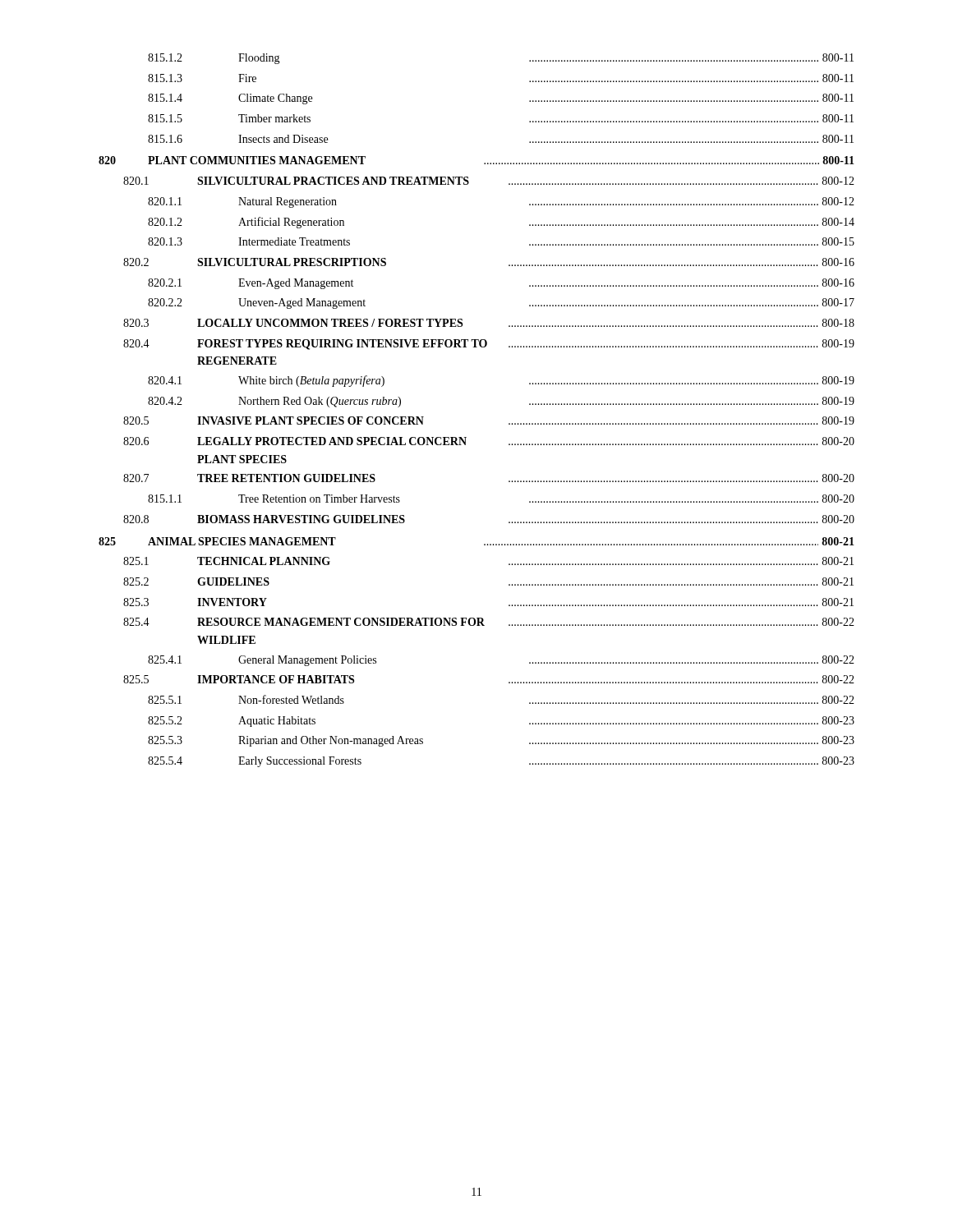Locate the block starting "820.3 LOCALLY UNCOMMON TREES / FOREST TYPES"

[133, 322]
